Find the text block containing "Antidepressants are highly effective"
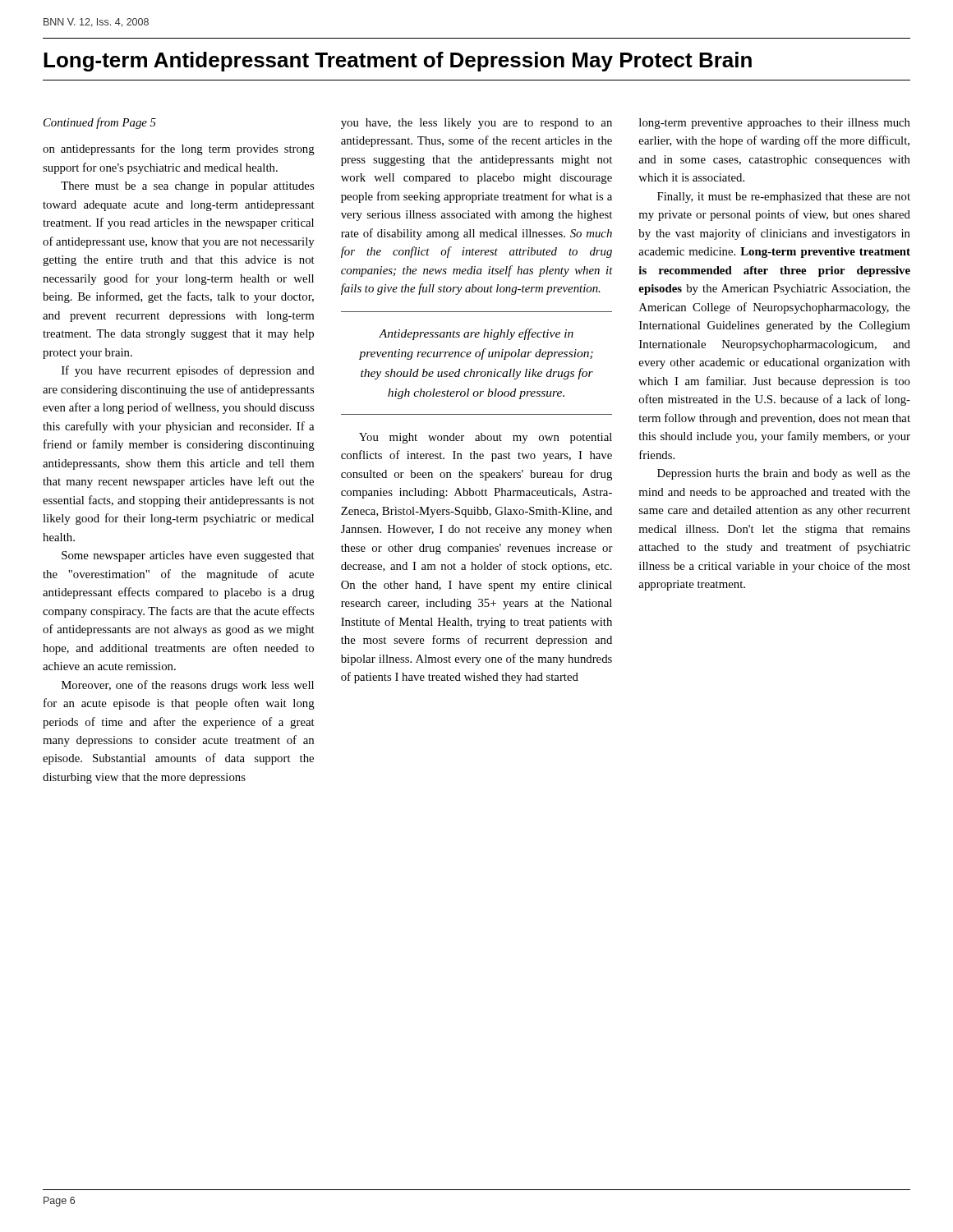 476,363
